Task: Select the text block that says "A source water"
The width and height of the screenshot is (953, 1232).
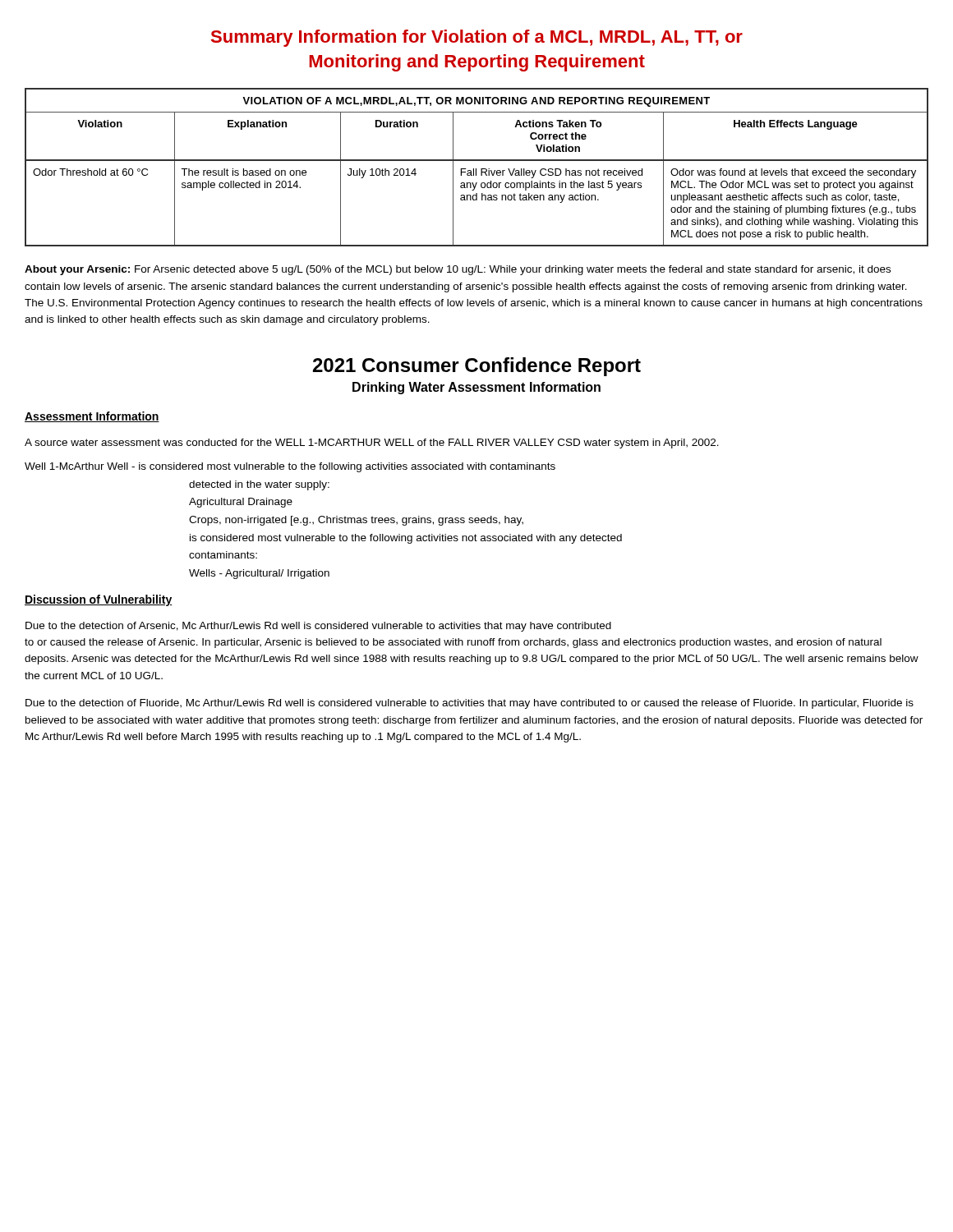Action: (x=476, y=443)
